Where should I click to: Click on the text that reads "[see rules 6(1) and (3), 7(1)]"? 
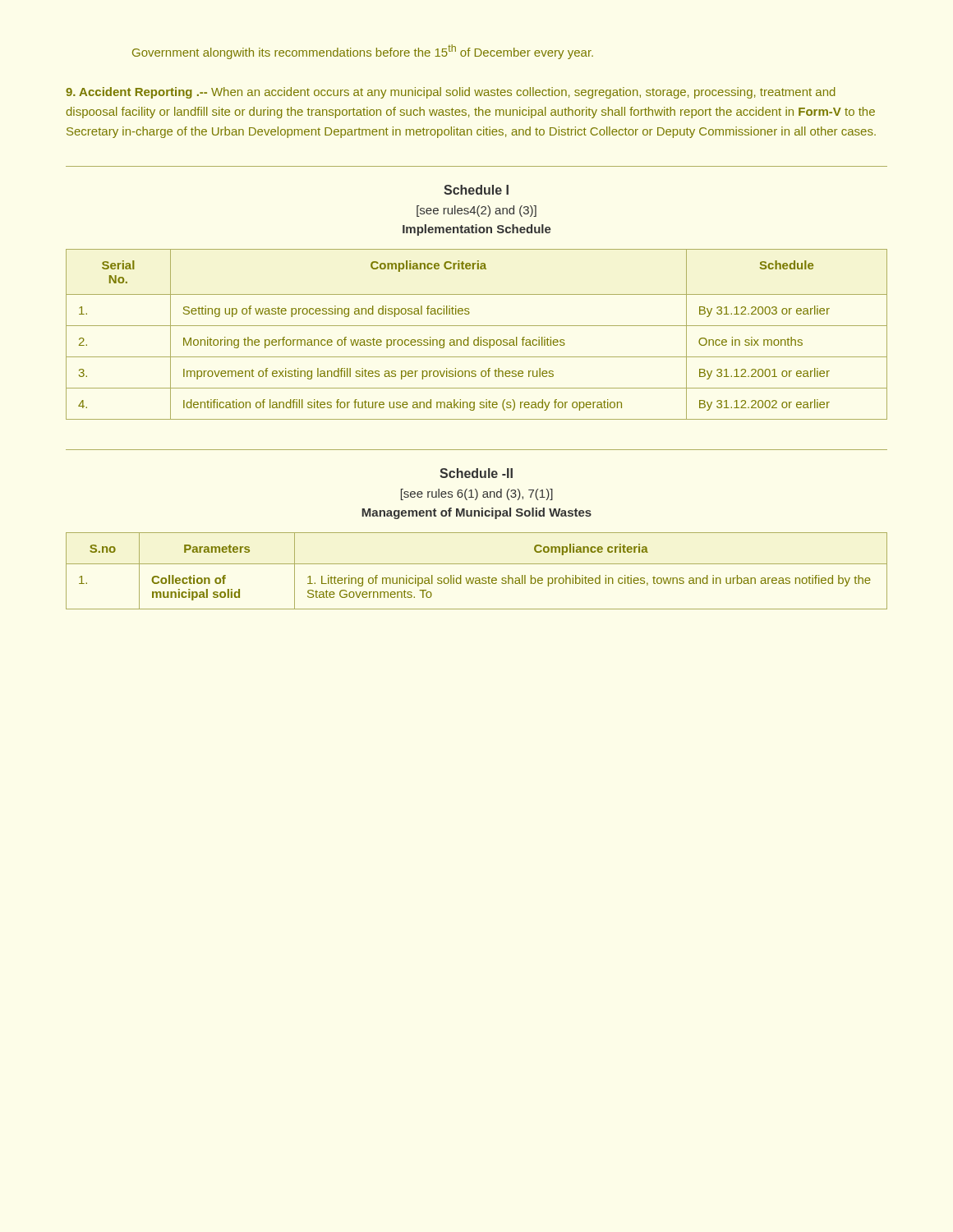coord(476,493)
